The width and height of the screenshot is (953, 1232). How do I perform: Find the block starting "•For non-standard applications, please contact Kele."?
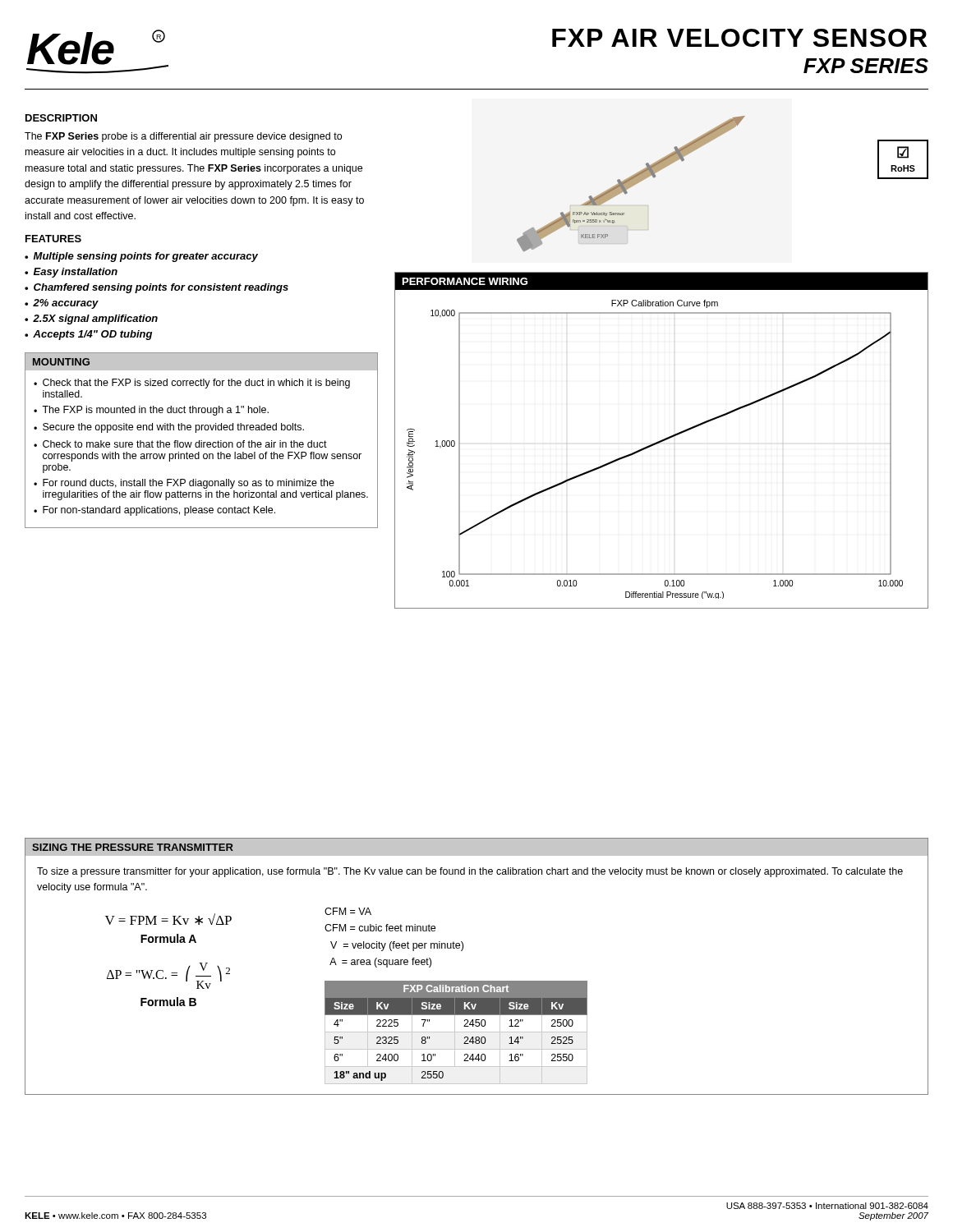coord(155,511)
